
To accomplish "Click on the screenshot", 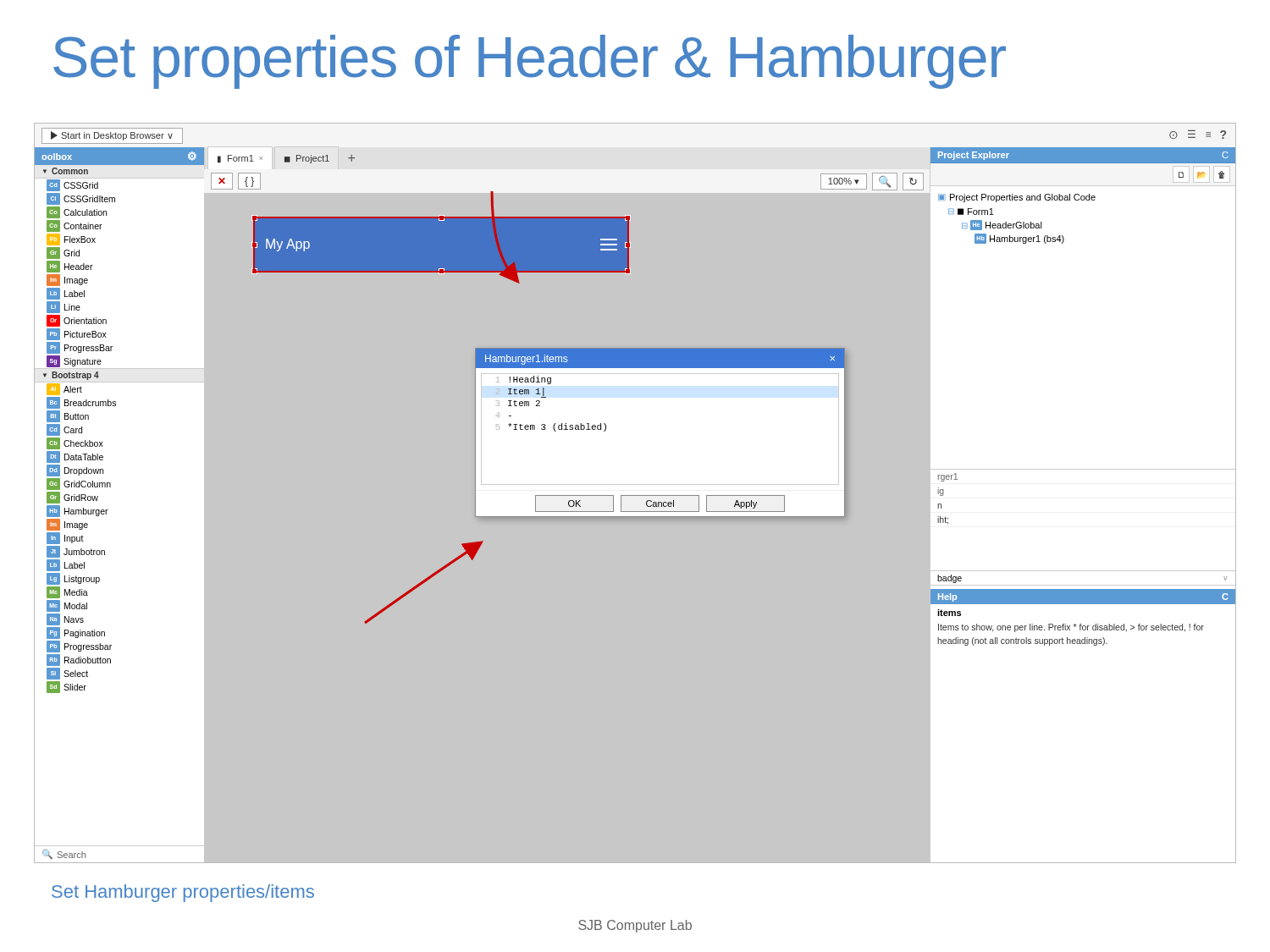I will (635, 493).
